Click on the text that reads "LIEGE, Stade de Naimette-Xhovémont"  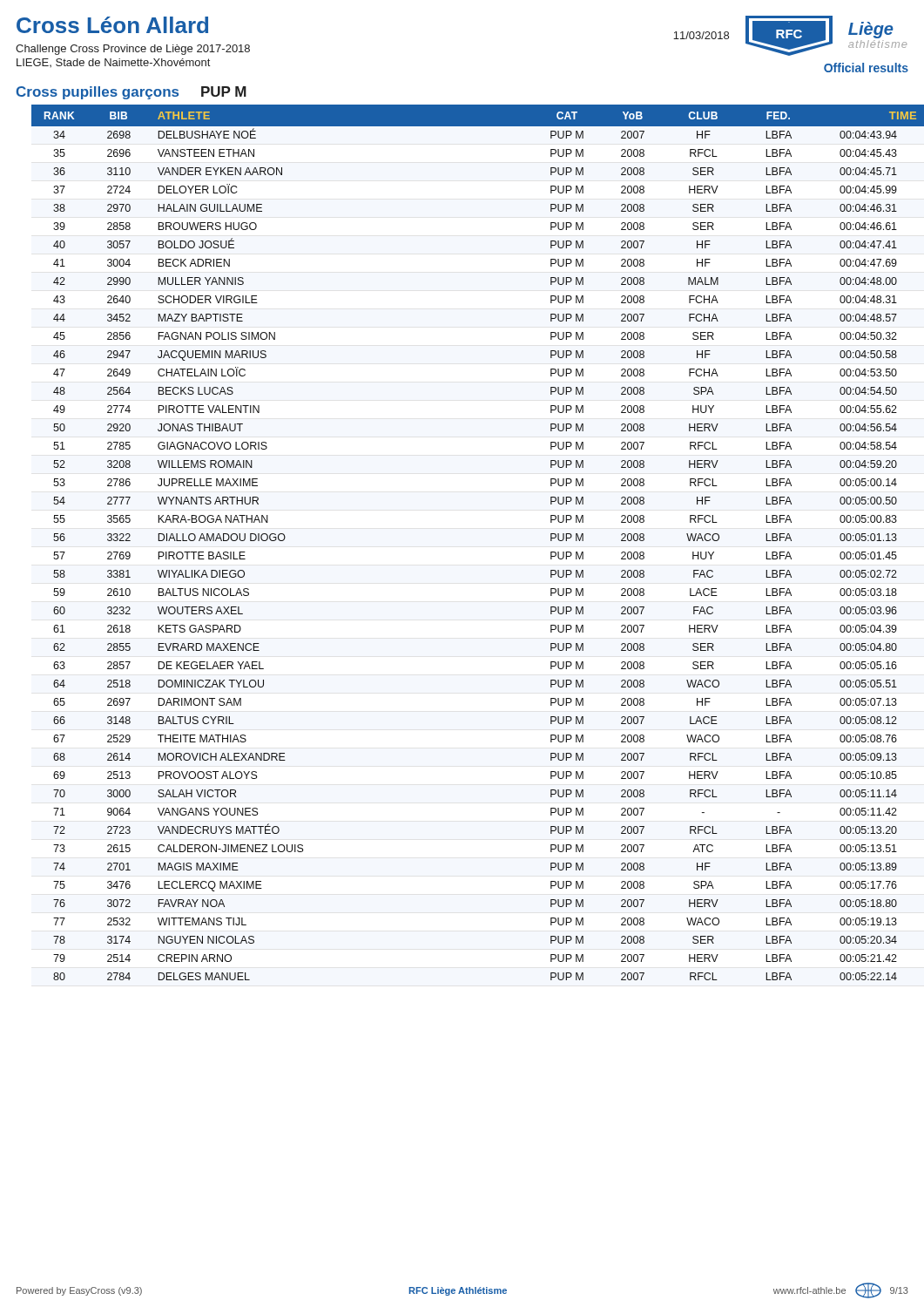click(x=113, y=62)
